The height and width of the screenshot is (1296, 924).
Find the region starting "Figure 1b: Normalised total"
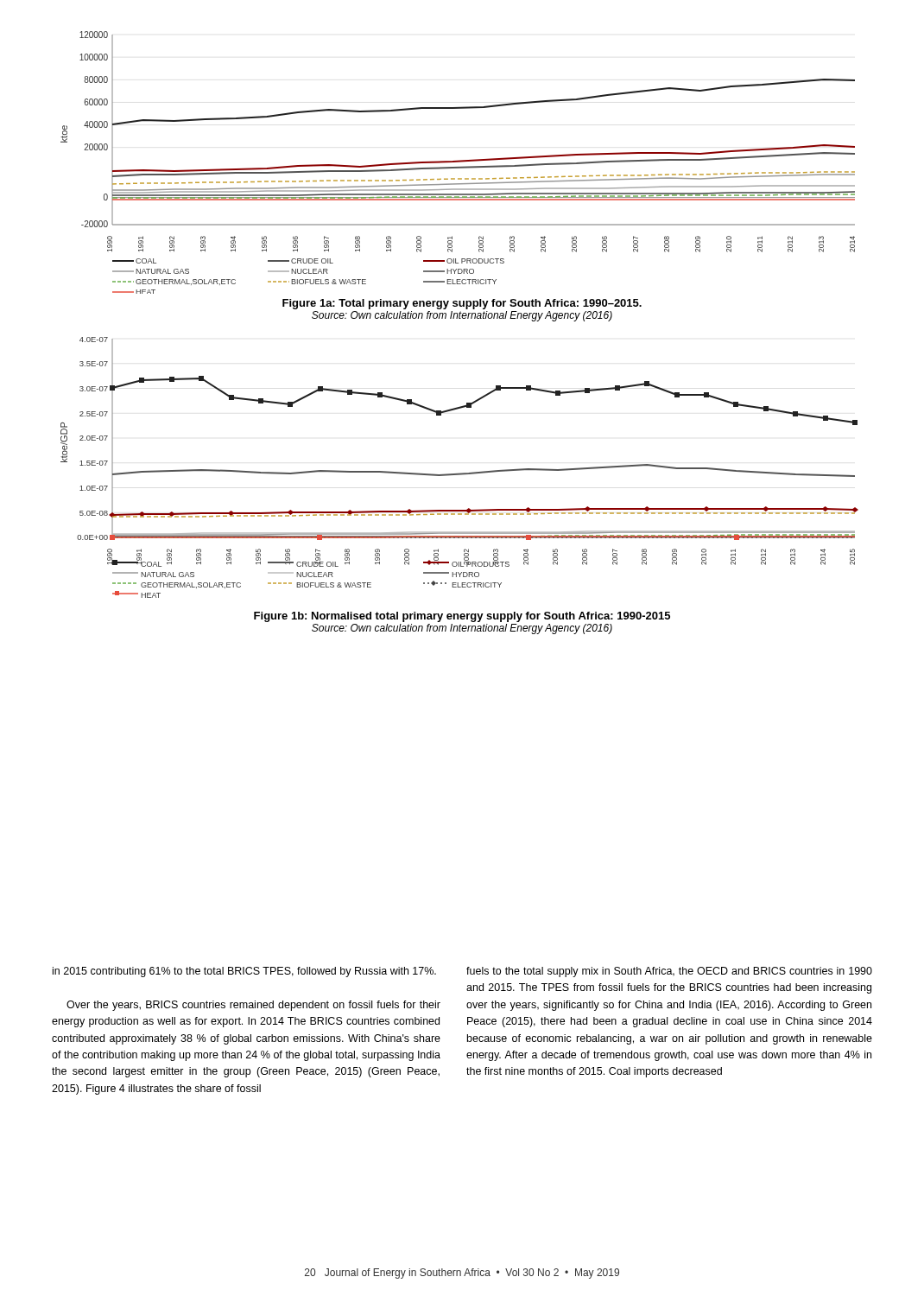(x=462, y=622)
